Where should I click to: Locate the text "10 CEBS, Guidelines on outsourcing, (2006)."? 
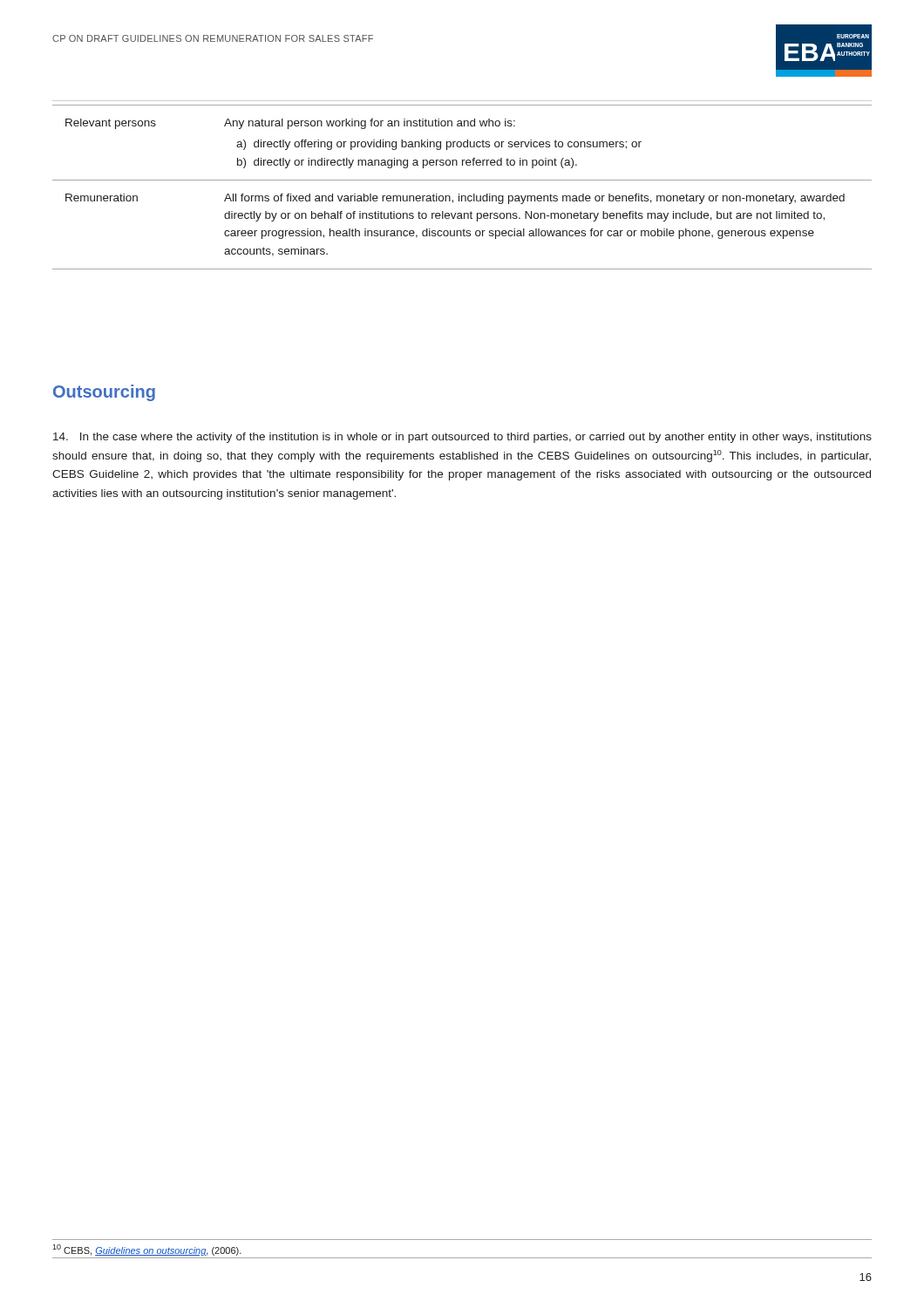click(x=147, y=1249)
